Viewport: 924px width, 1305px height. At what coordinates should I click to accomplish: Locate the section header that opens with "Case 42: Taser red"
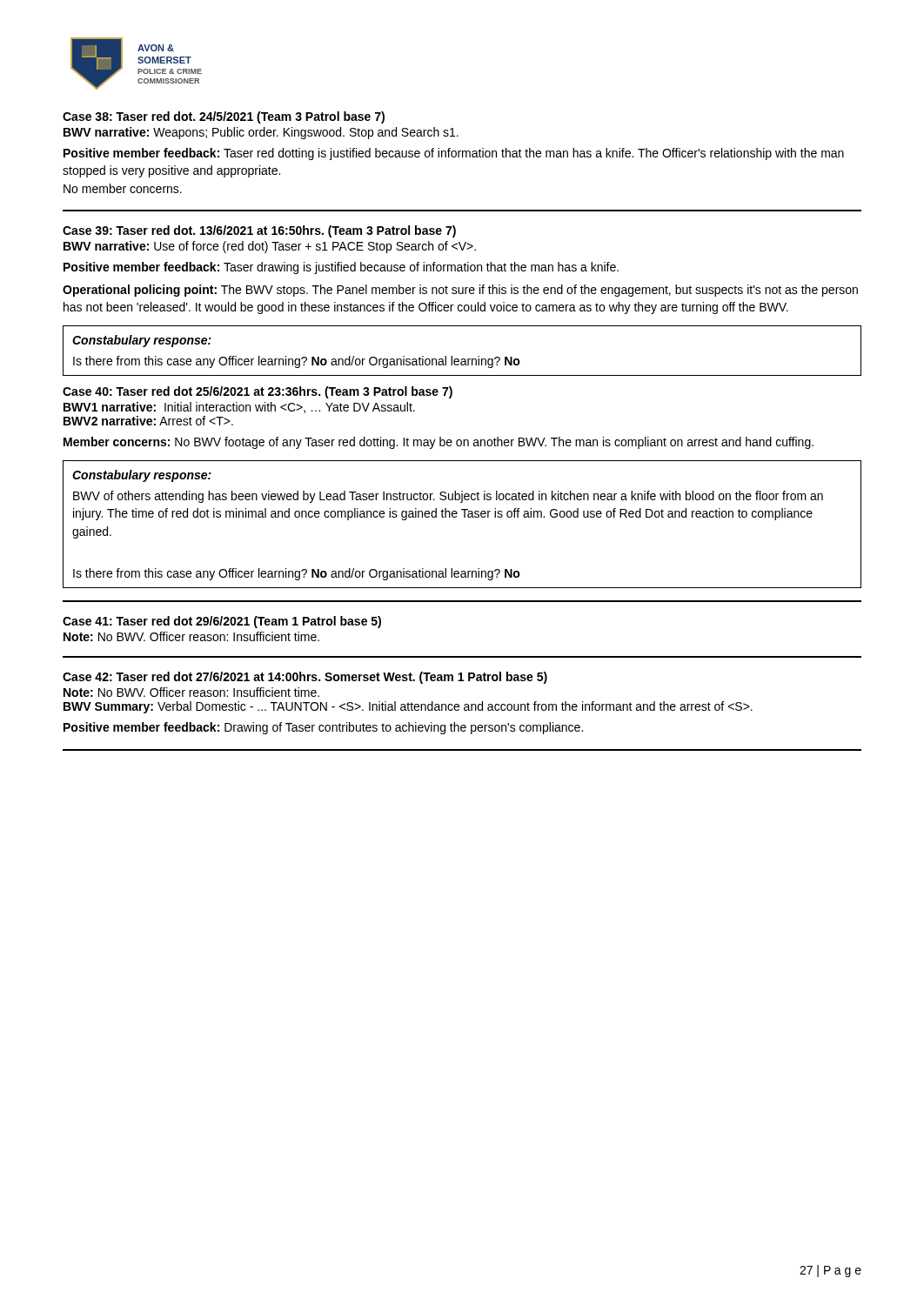pos(305,677)
